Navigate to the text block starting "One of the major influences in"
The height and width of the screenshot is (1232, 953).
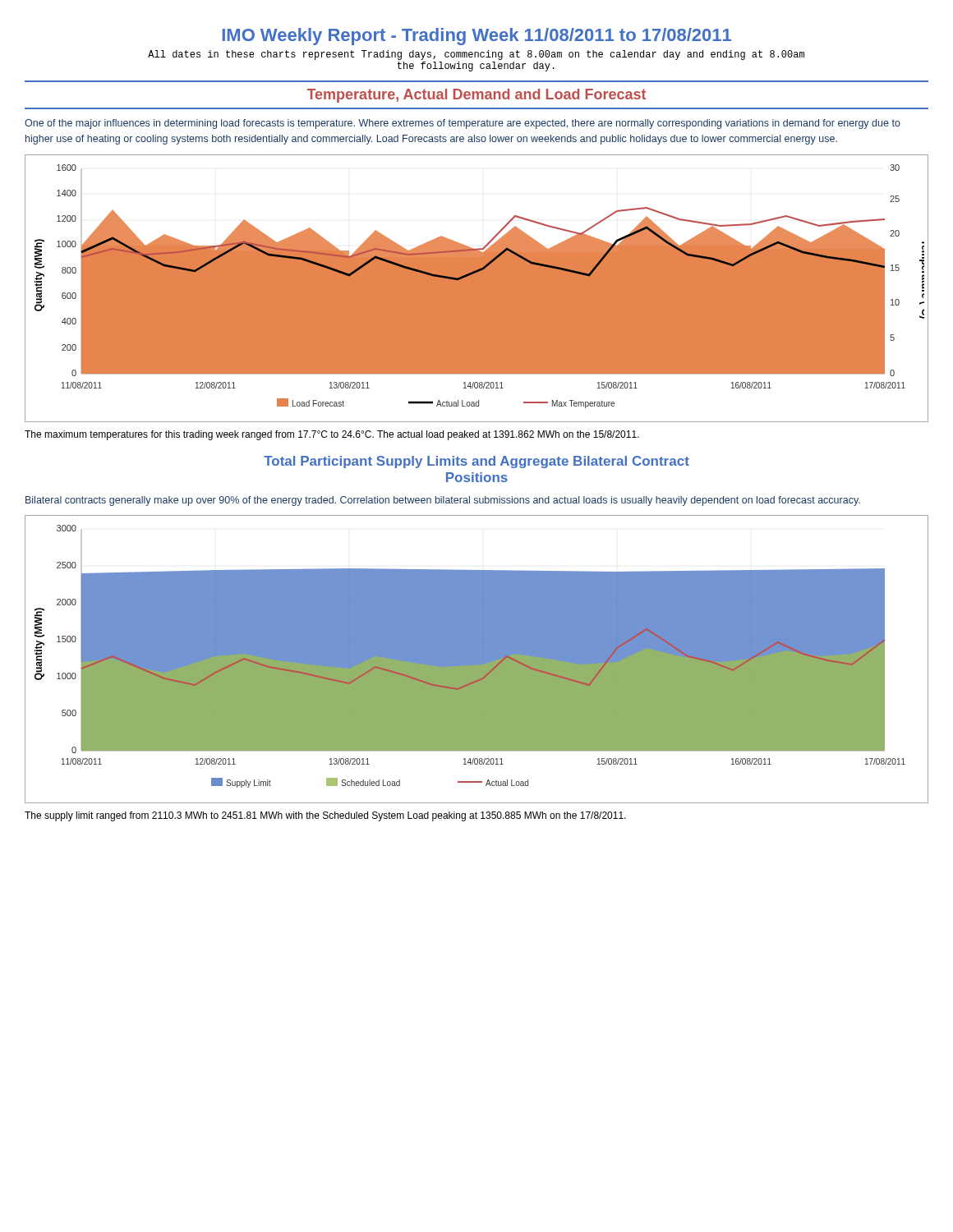pyautogui.click(x=462, y=131)
